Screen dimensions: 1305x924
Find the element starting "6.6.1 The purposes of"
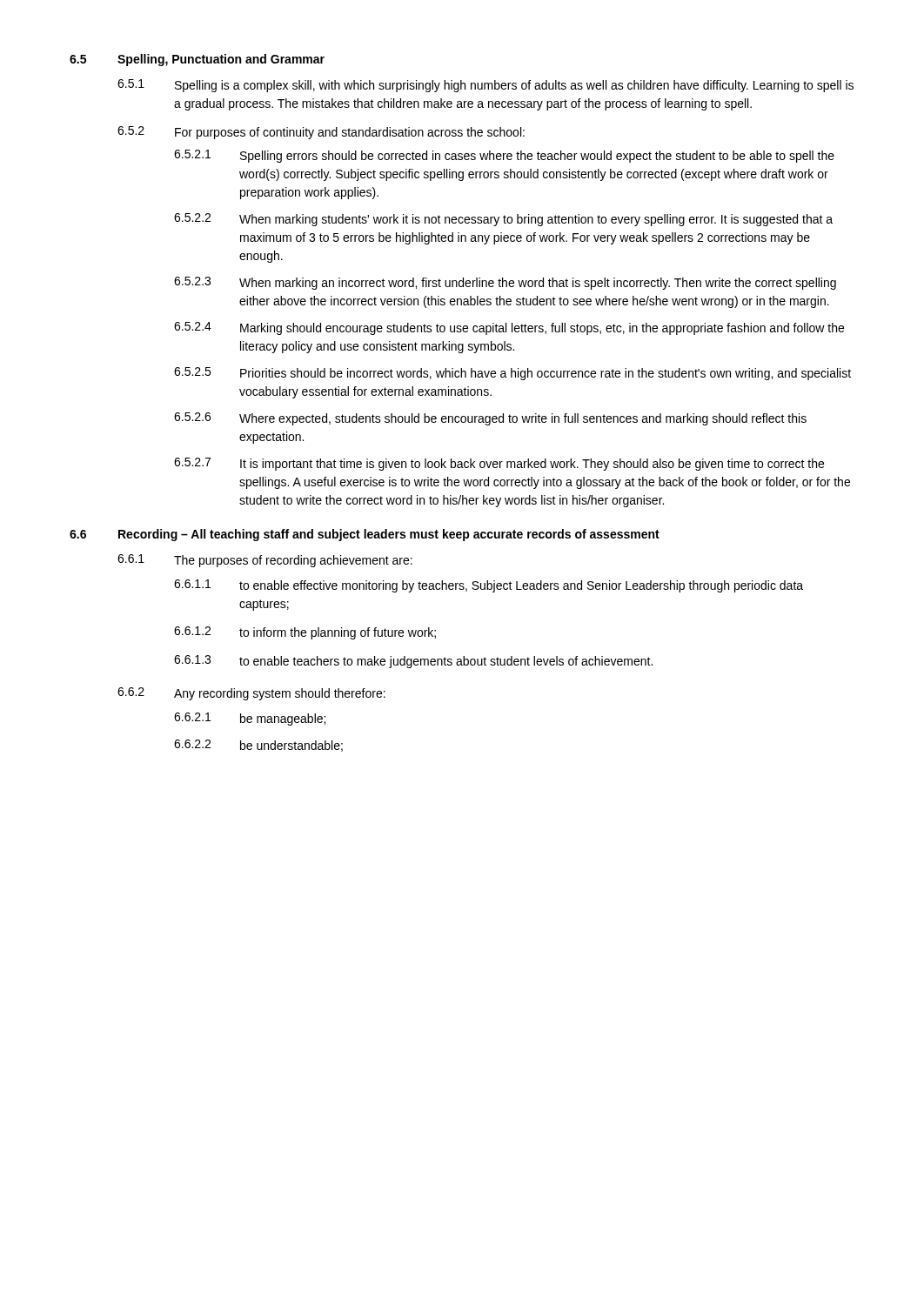tap(265, 561)
